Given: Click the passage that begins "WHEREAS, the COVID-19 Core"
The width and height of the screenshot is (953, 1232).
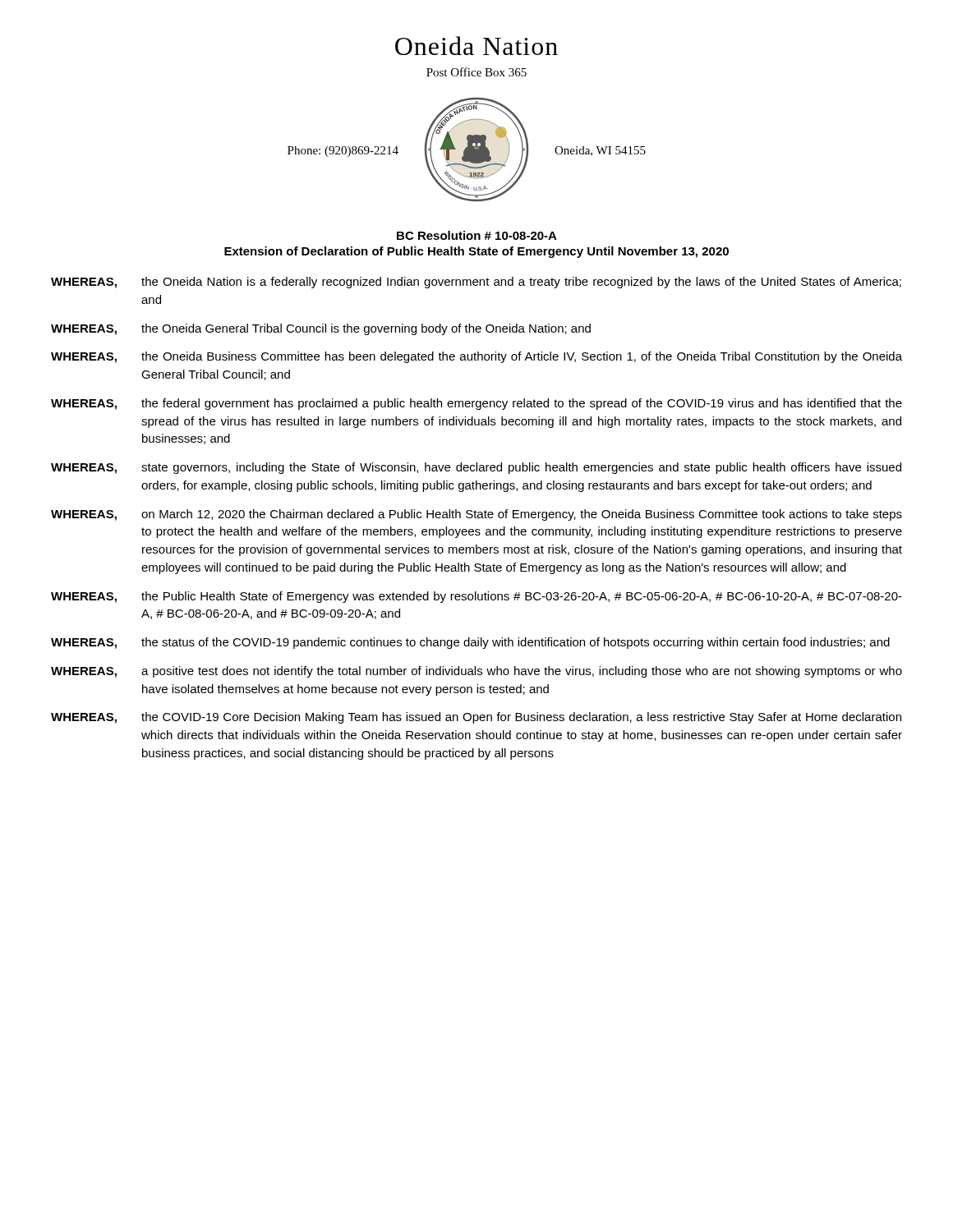Looking at the screenshot, I should point(476,735).
